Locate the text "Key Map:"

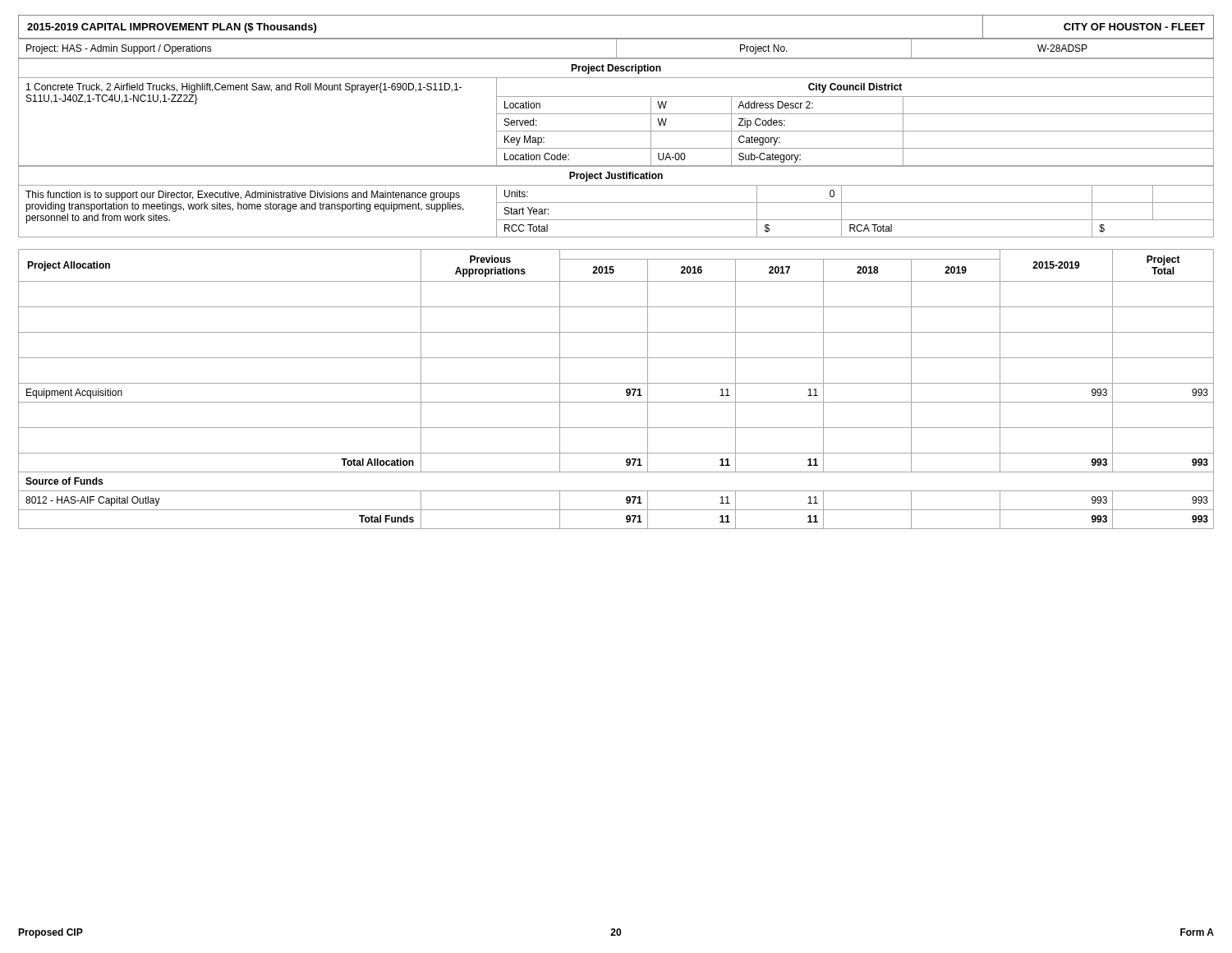524,140
